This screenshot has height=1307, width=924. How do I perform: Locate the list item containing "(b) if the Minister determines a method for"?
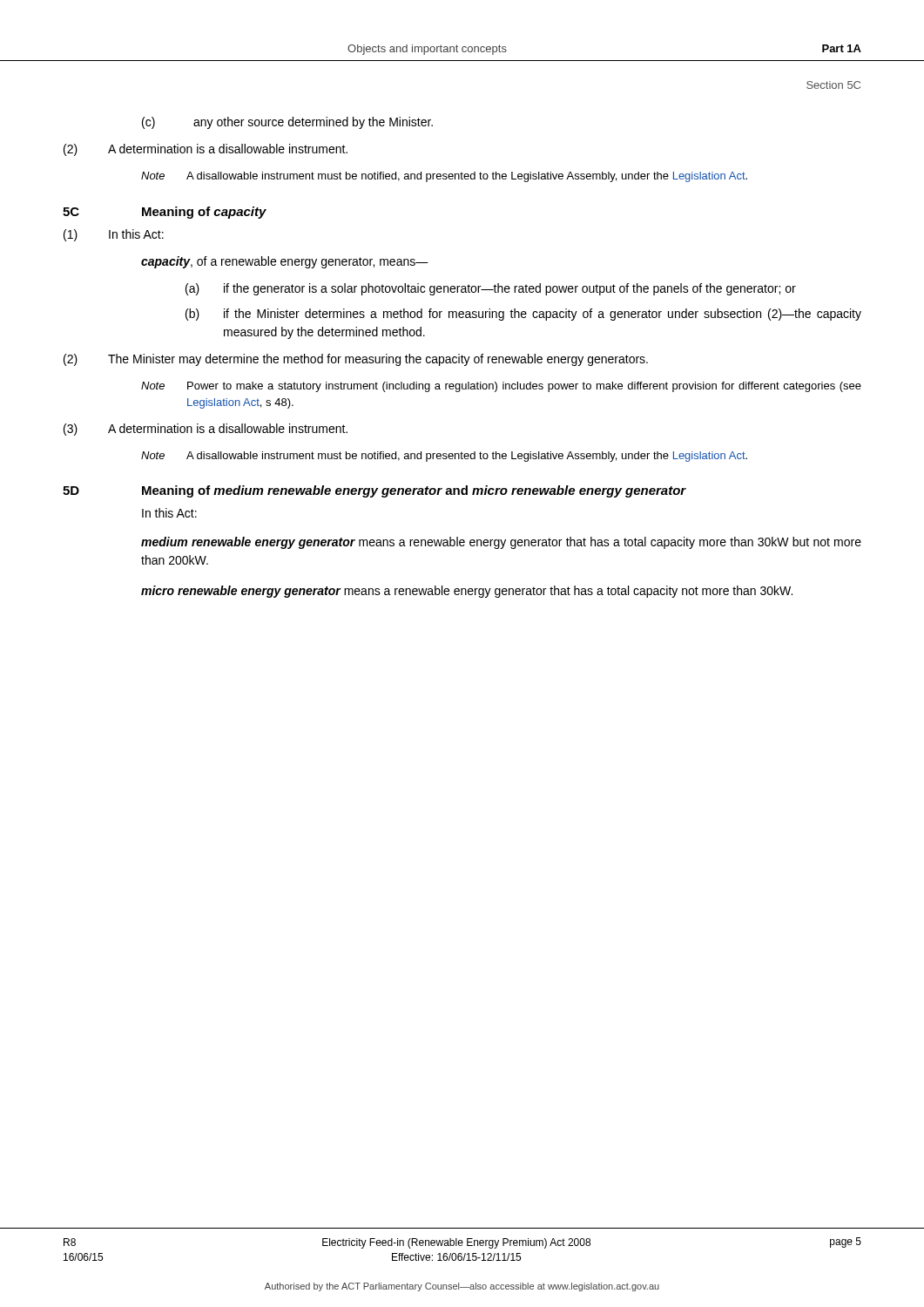(x=523, y=323)
